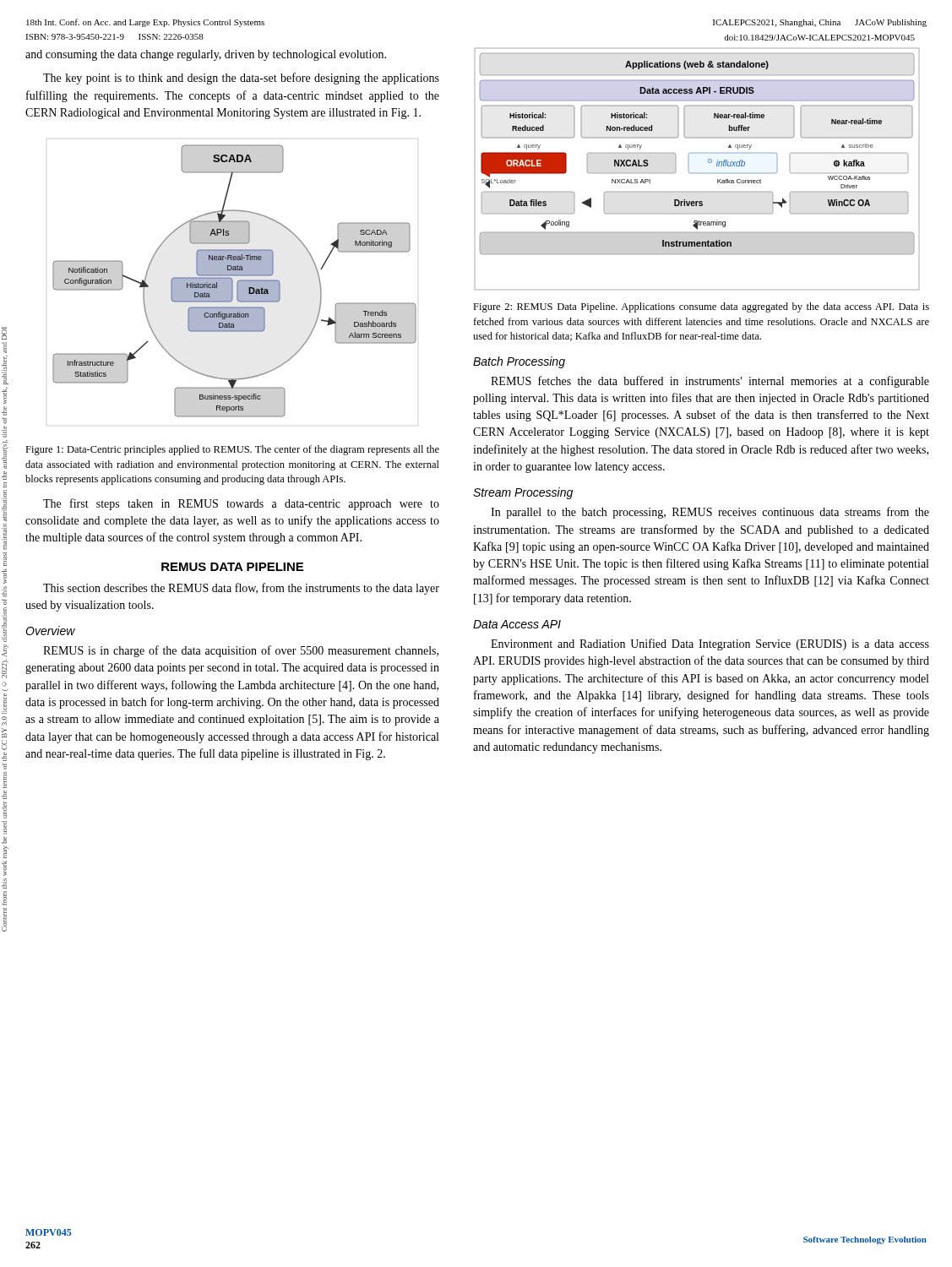Click the caption that begins "Figure 2: REMUS Data Pipeline."

[701, 321]
